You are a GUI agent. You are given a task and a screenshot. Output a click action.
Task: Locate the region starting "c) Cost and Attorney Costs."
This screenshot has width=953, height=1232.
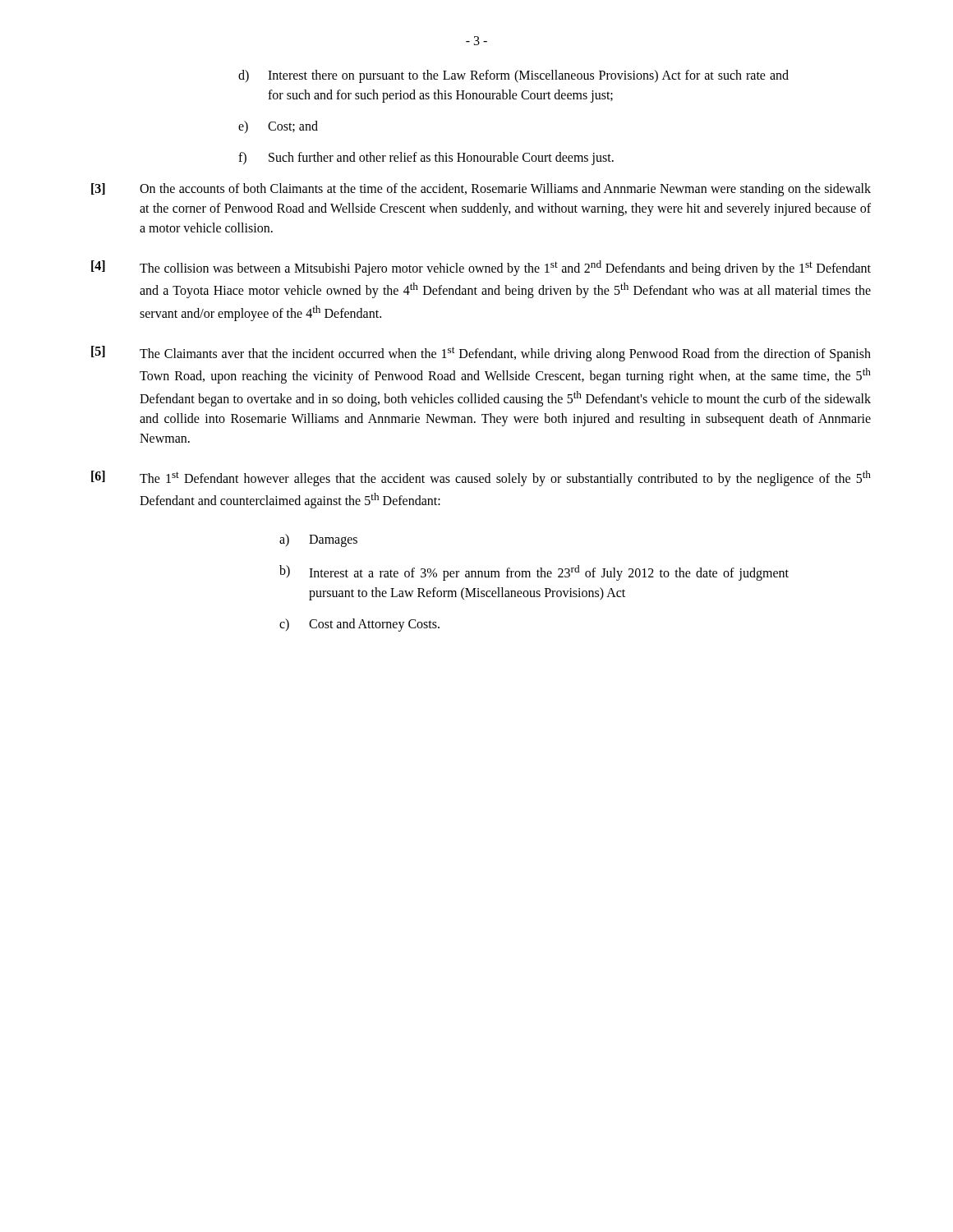click(x=359, y=625)
